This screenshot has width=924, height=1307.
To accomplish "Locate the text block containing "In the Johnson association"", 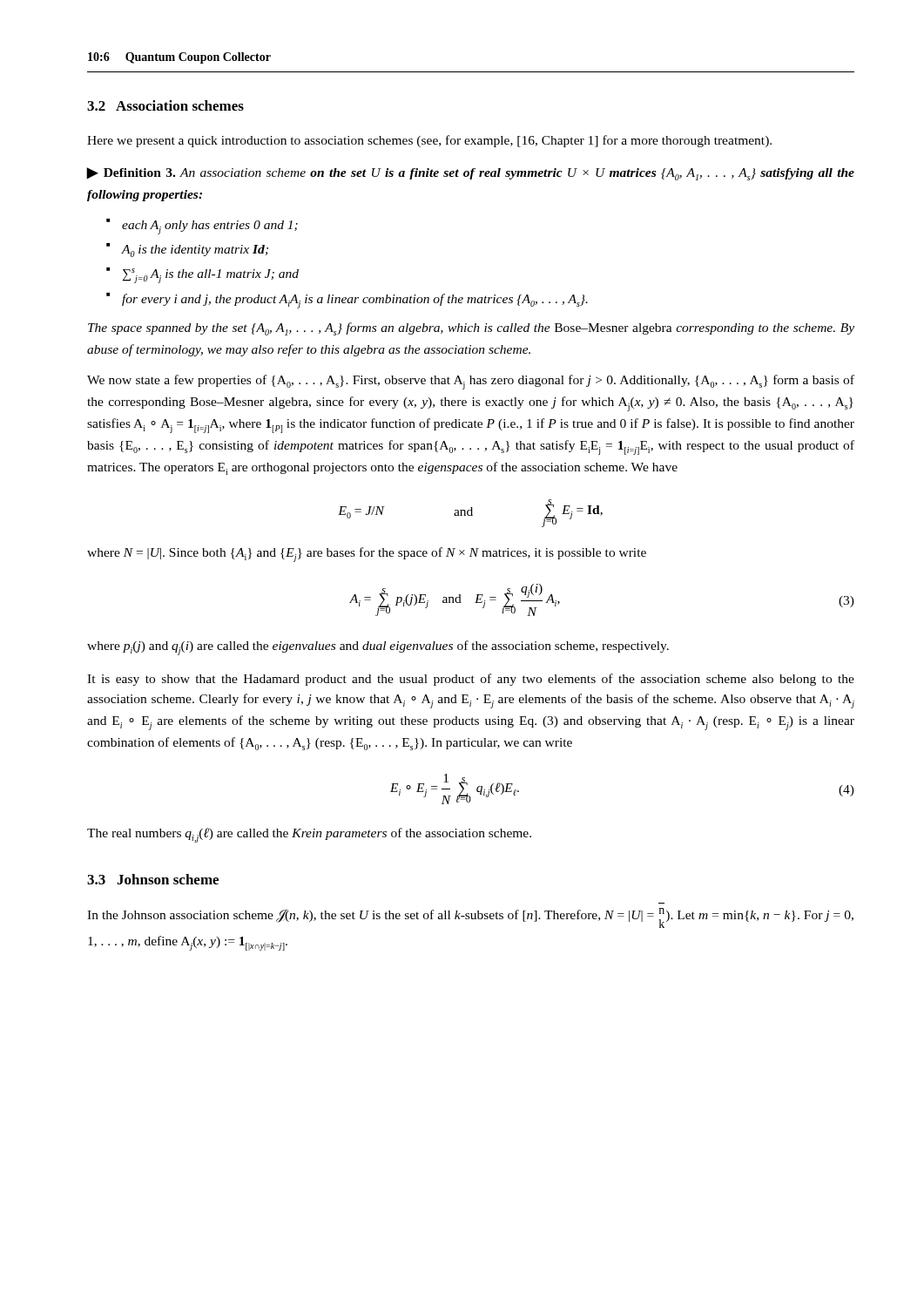I will pos(471,928).
